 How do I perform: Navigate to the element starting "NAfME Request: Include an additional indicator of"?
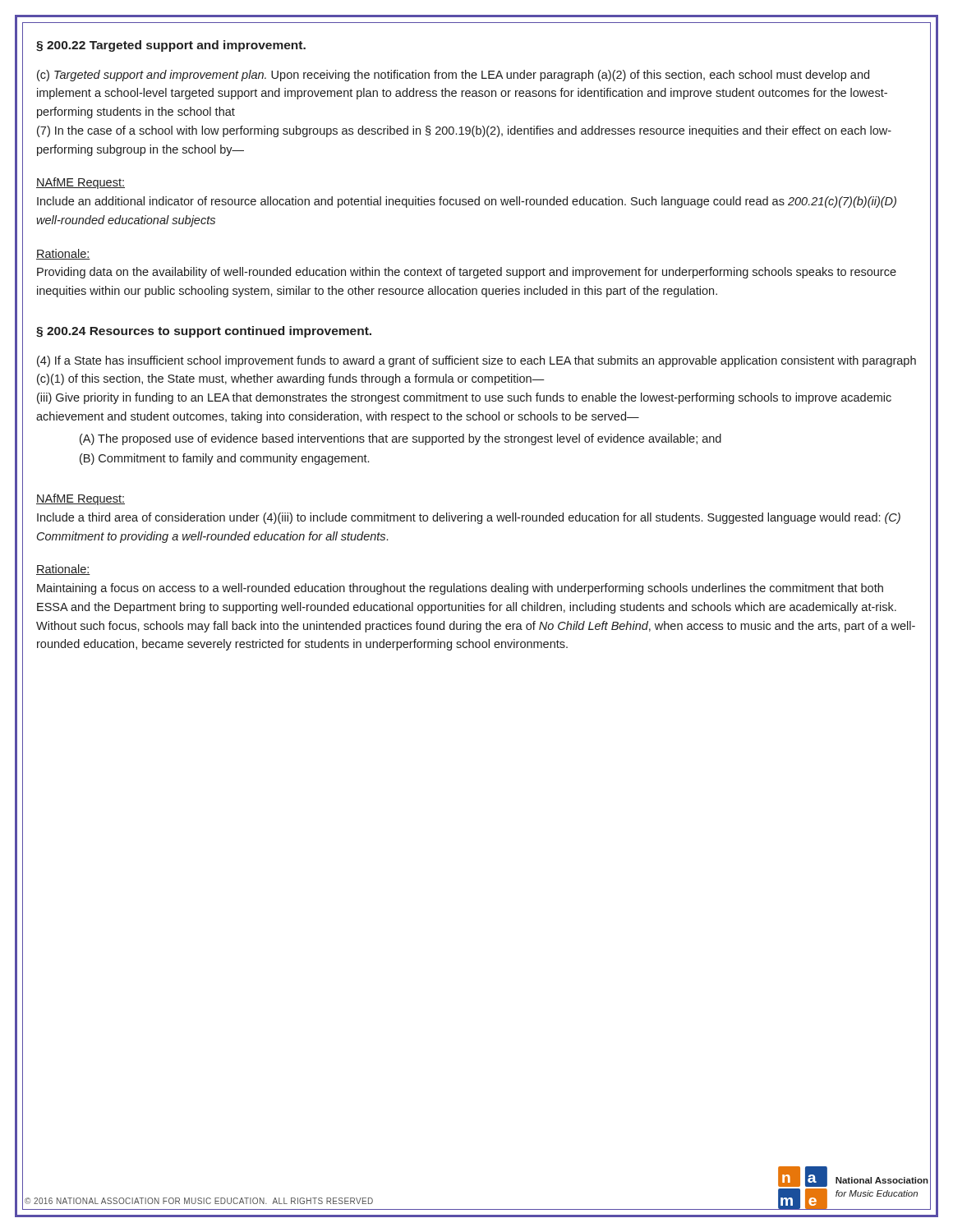(x=467, y=201)
